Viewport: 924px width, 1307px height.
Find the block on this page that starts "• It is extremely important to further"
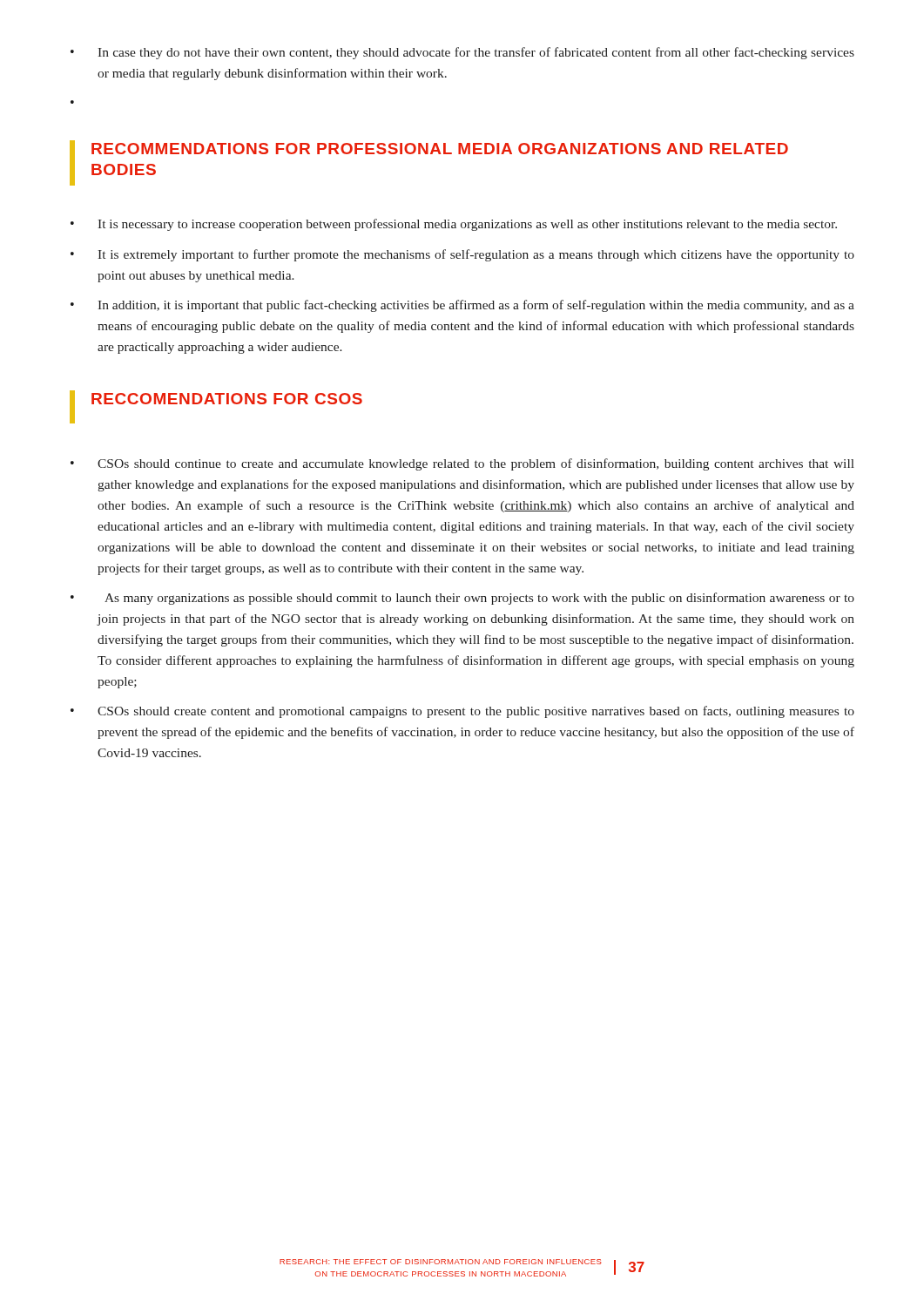(x=462, y=265)
